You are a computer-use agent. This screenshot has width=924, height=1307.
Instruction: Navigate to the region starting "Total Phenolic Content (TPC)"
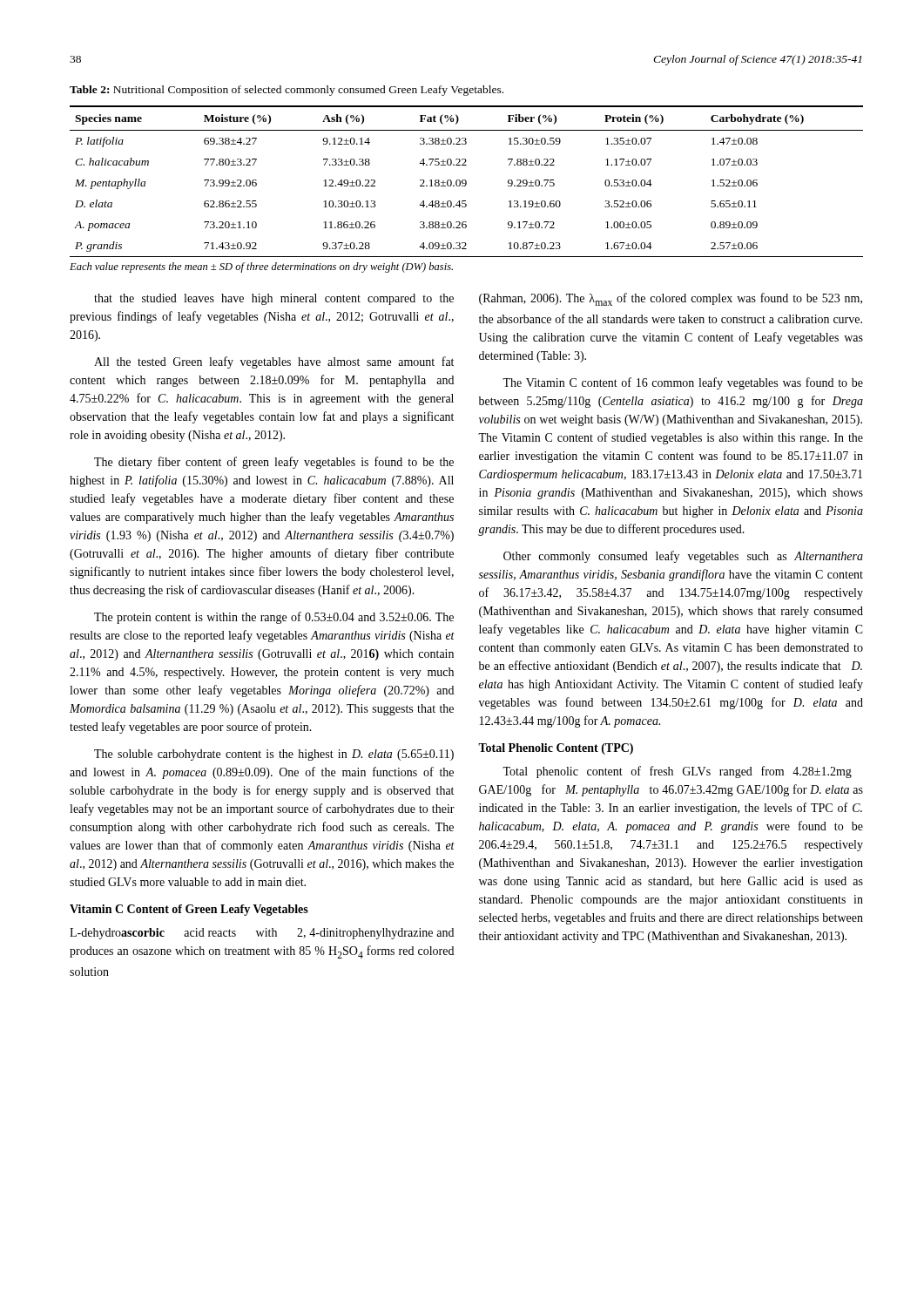[556, 748]
